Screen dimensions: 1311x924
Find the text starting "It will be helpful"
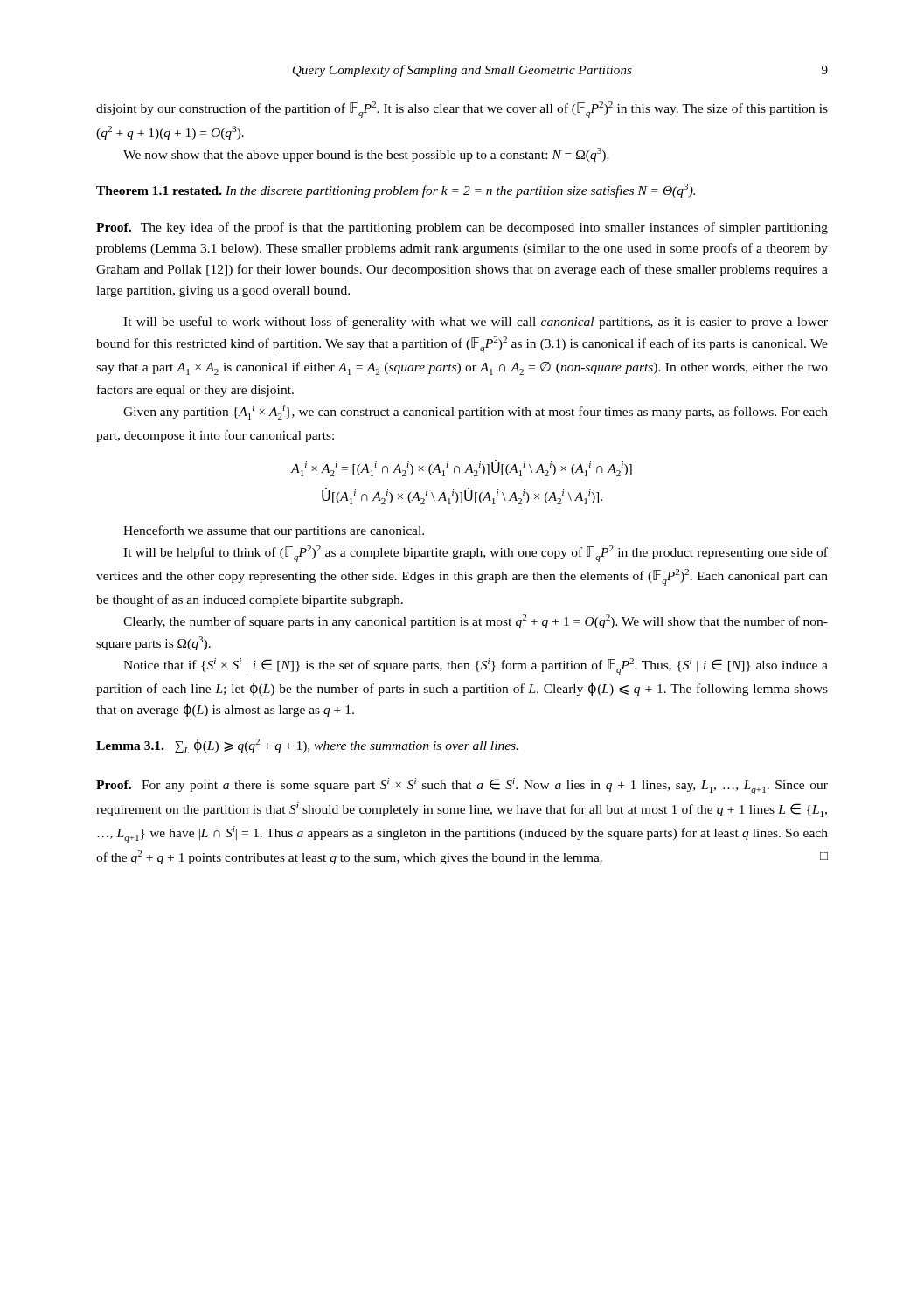pyautogui.click(x=462, y=574)
